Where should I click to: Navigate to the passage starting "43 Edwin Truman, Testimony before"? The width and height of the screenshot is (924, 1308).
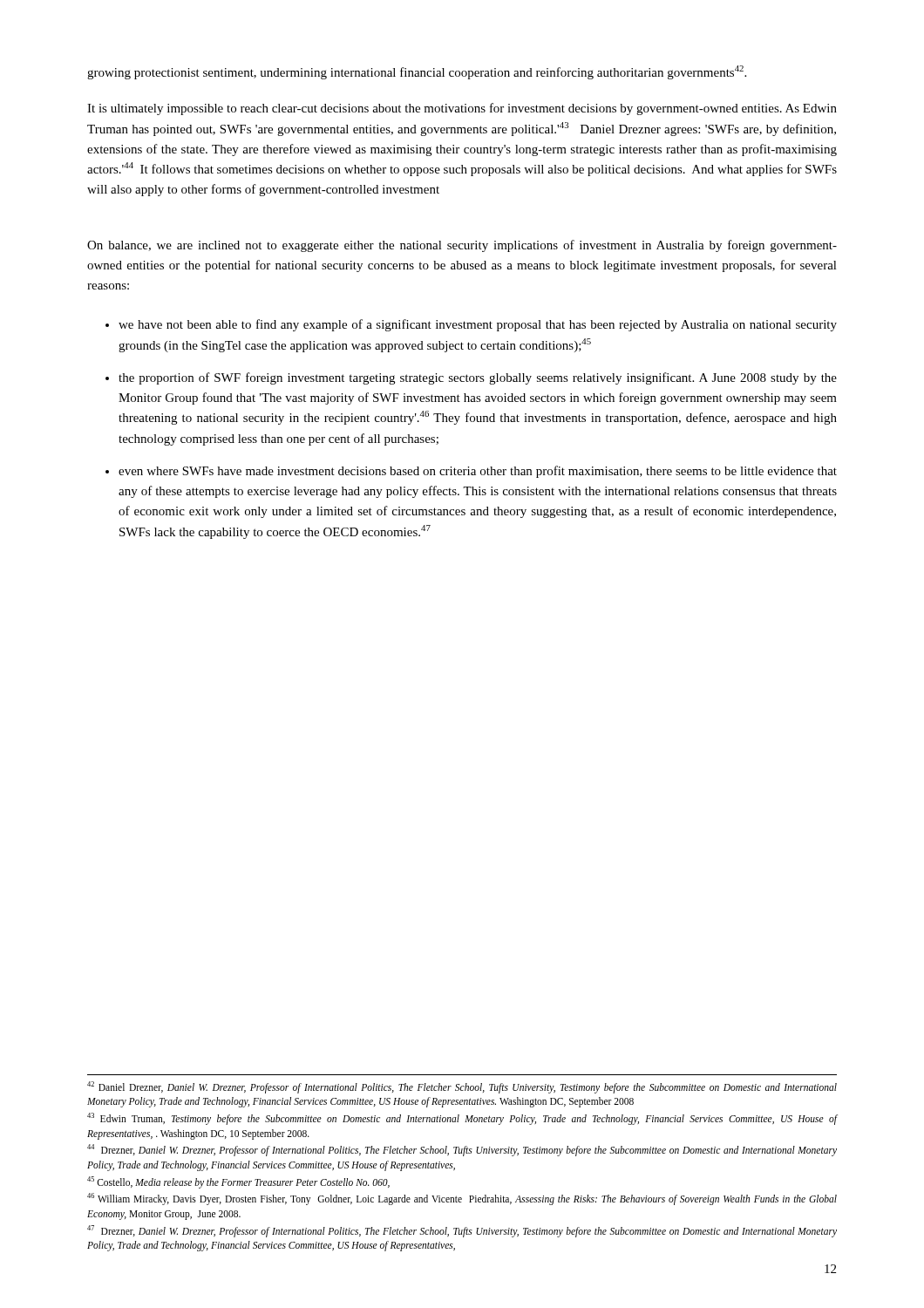462,1125
